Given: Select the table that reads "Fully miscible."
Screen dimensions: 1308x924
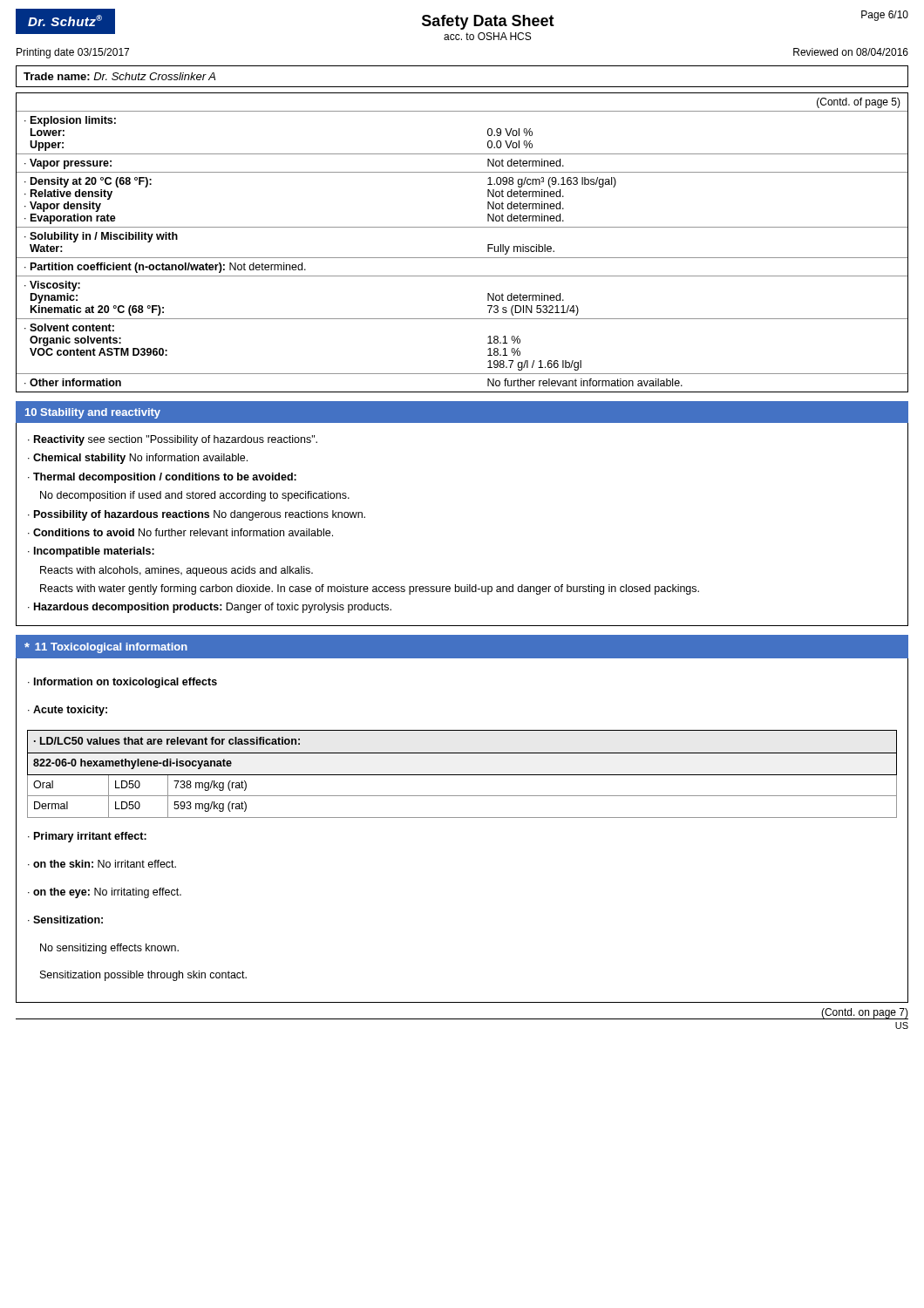Looking at the screenshot, I should 462,242.
